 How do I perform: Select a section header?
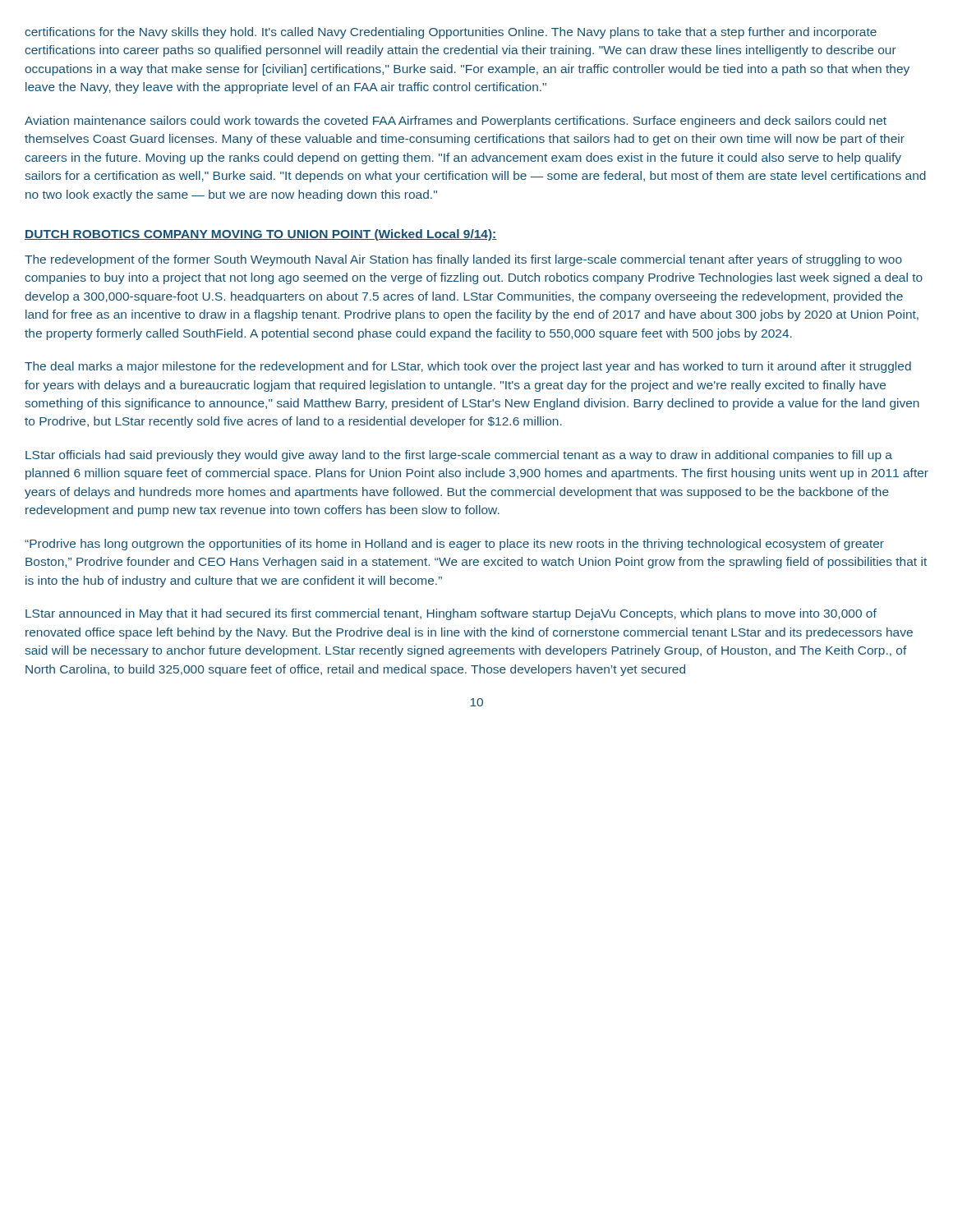pos(261,234)
